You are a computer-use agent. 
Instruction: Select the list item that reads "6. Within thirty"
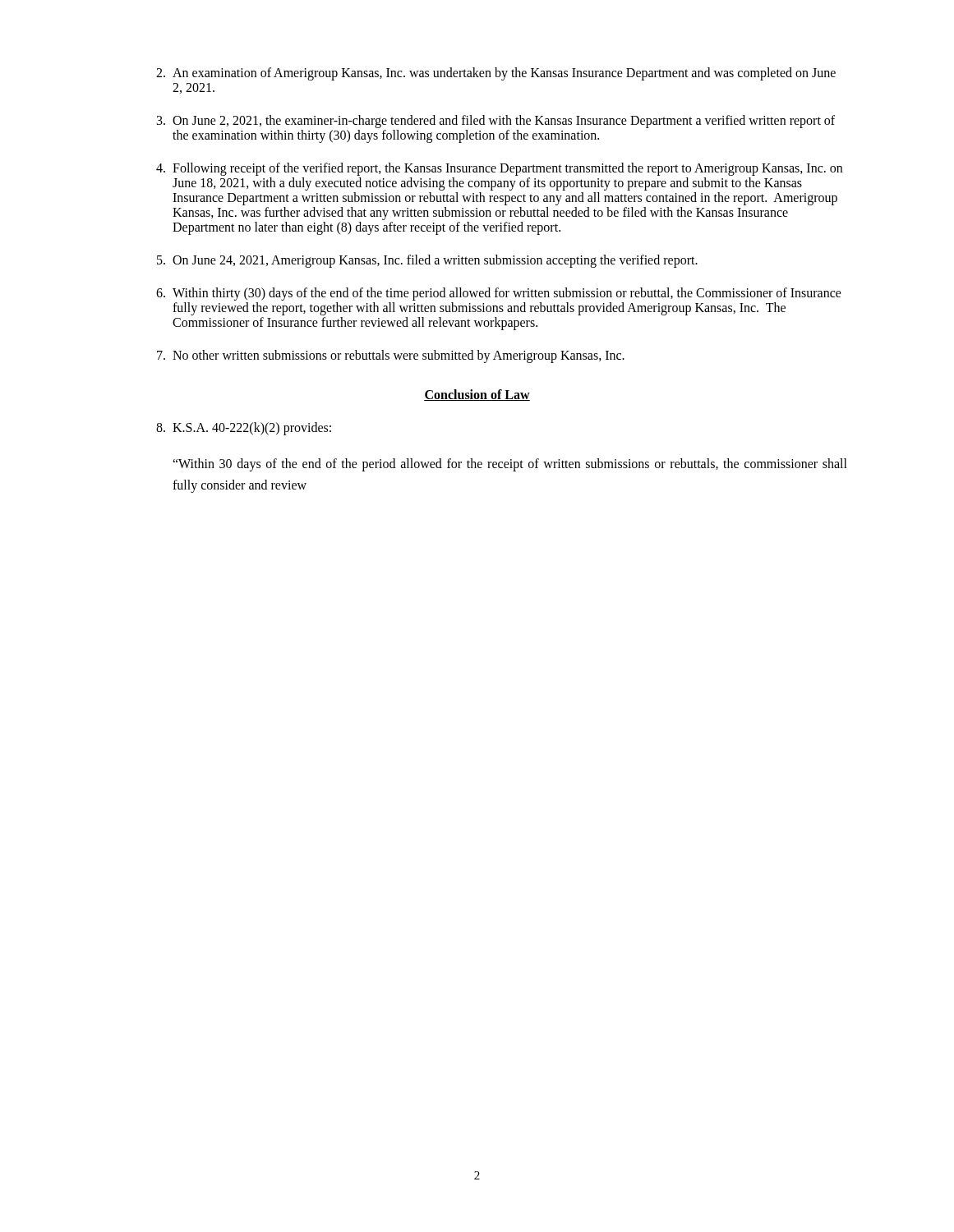(x=477, y=308)
